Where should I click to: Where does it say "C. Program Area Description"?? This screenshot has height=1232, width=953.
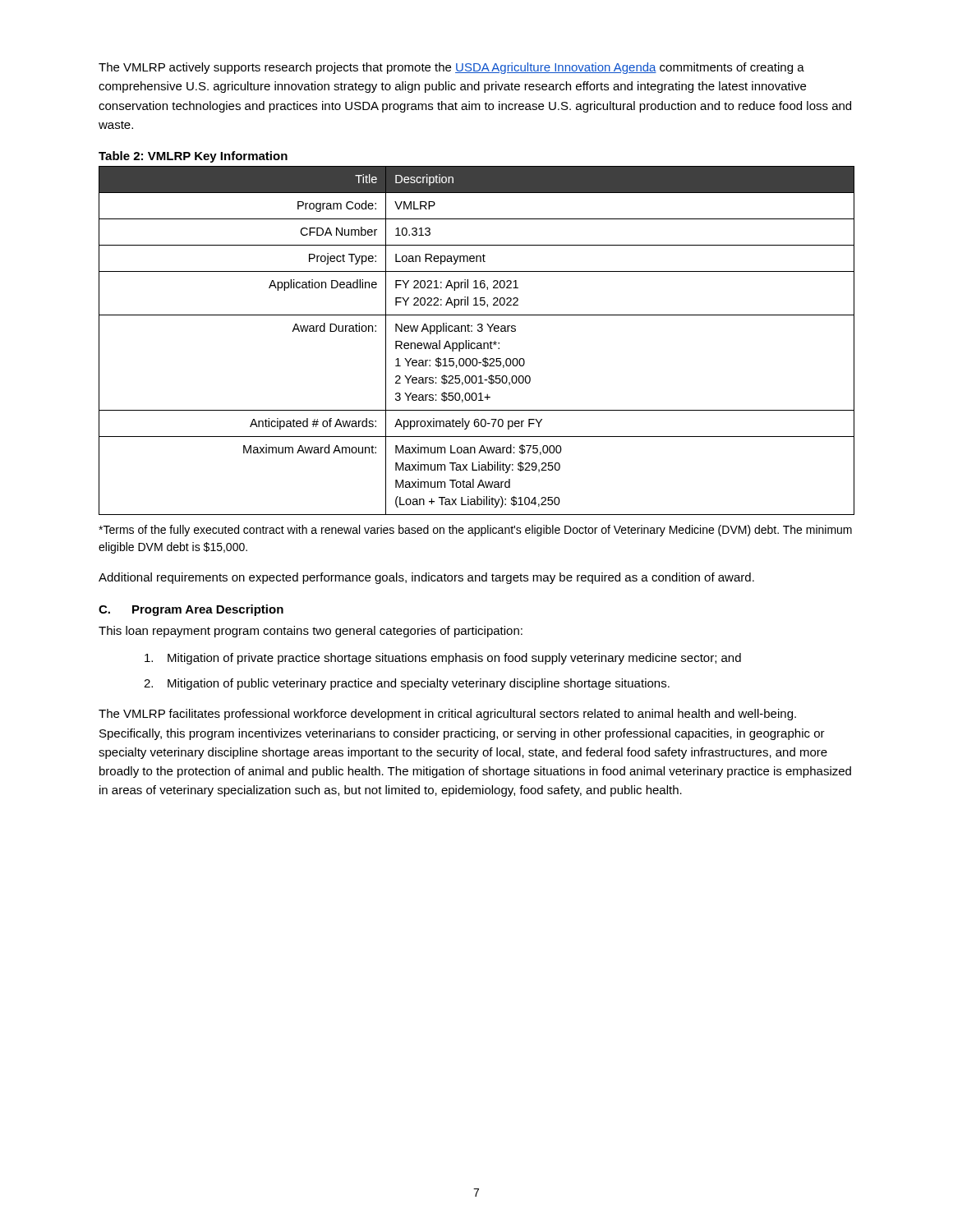point(191,609)
